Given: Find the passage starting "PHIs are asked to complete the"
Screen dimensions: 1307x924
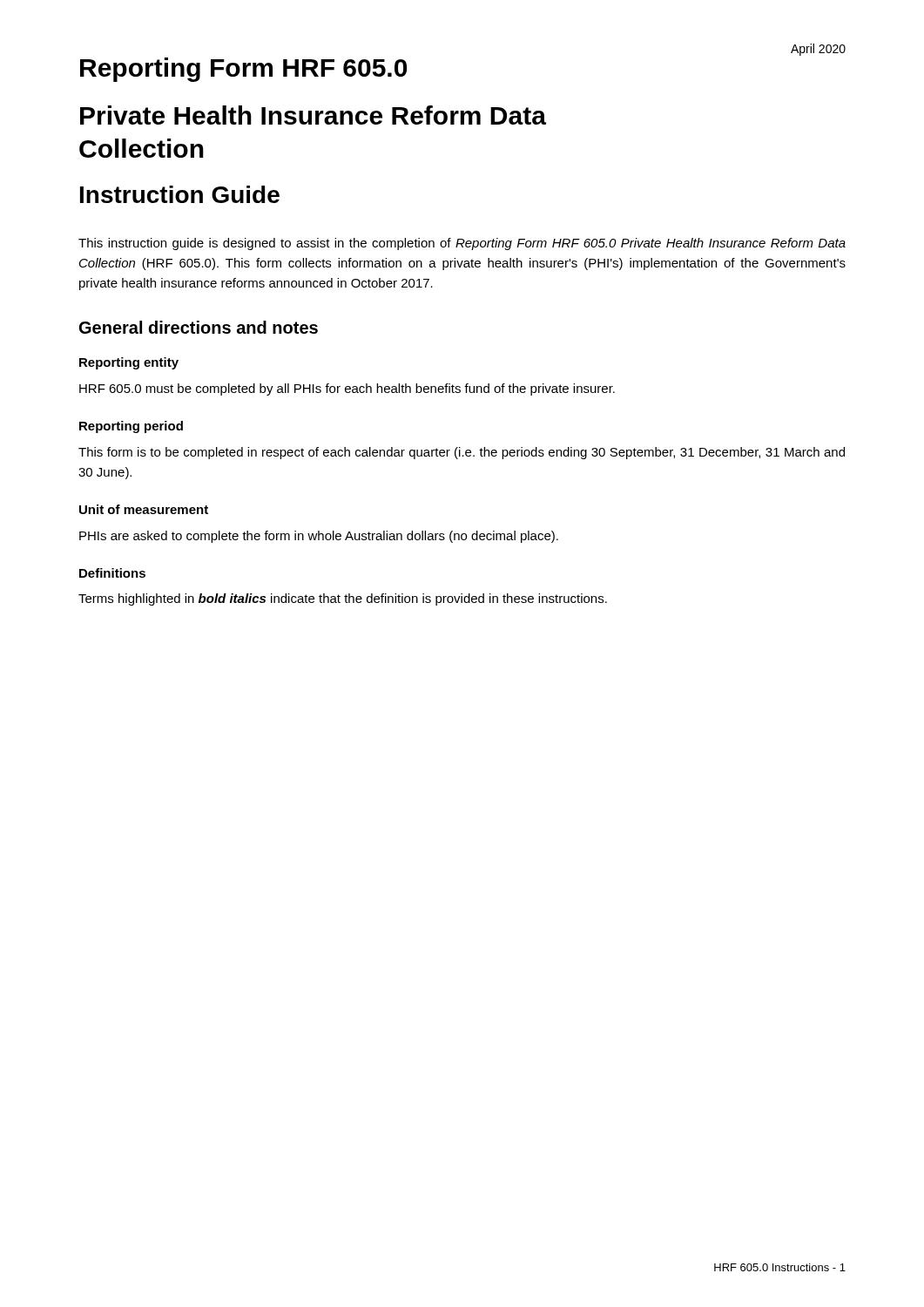Looking at the screenshot, I should click(319, 535).
